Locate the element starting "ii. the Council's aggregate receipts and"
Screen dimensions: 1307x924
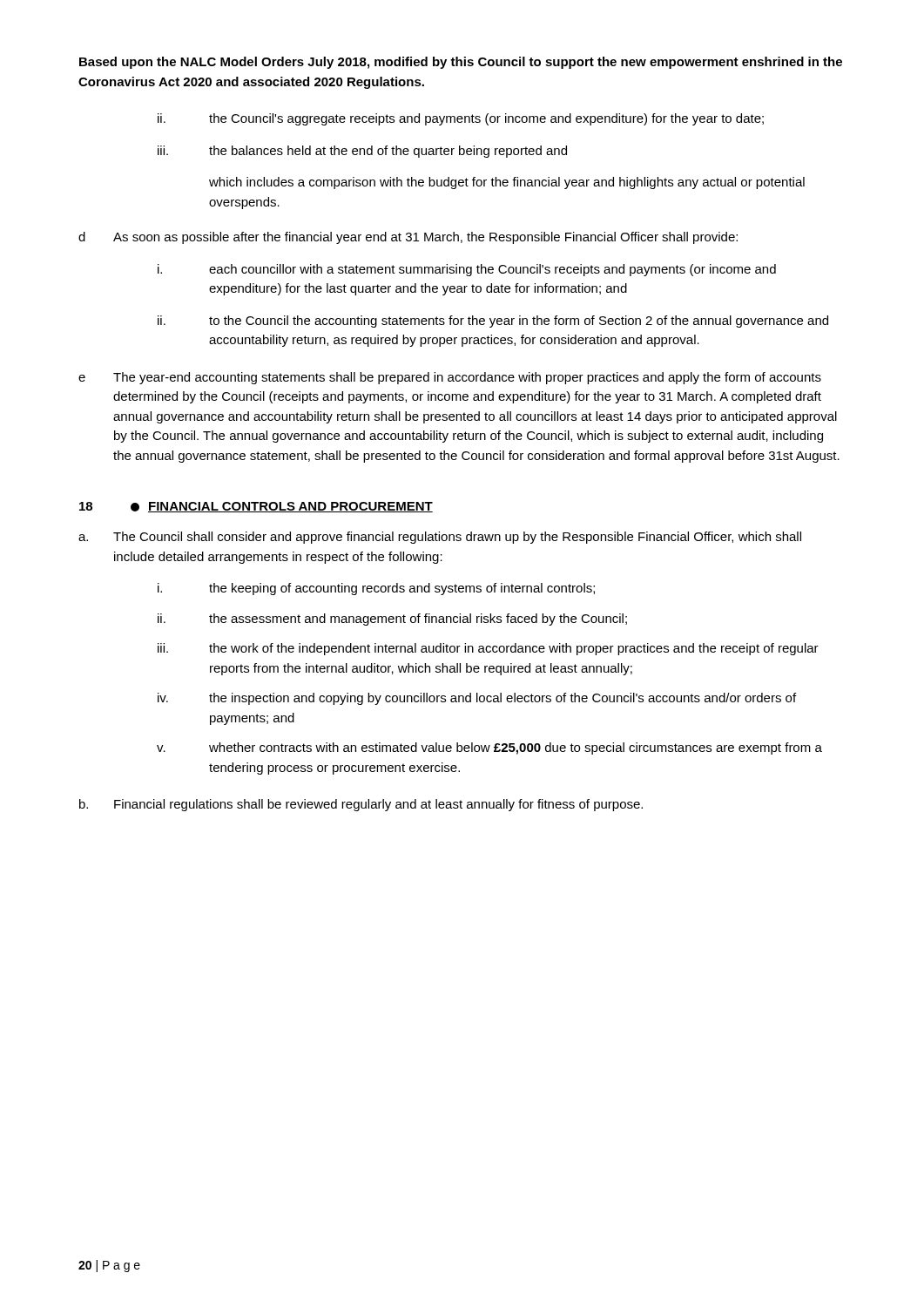(x=462, y=119)
